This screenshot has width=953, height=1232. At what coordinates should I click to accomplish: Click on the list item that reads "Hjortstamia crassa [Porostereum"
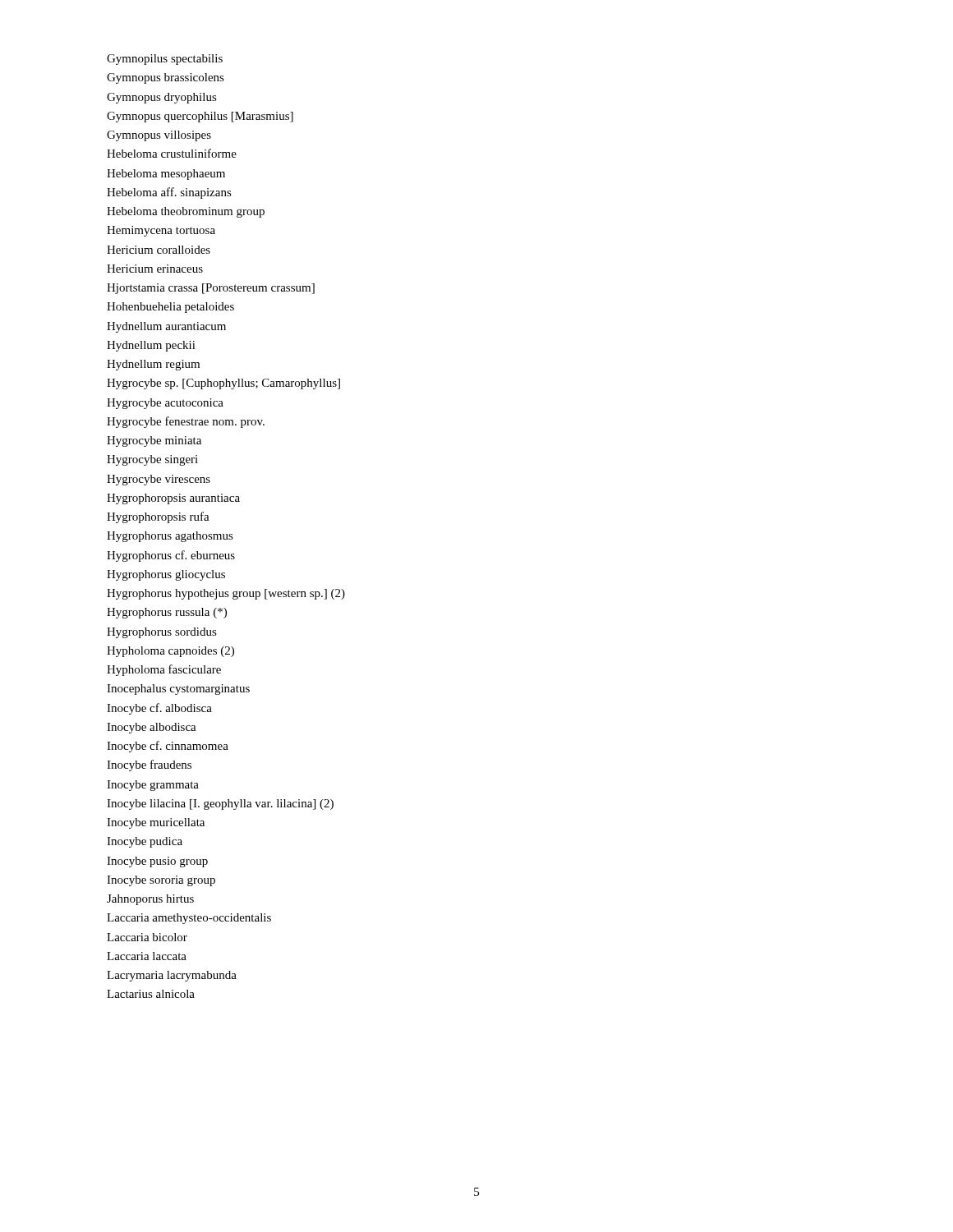[211, 287]
